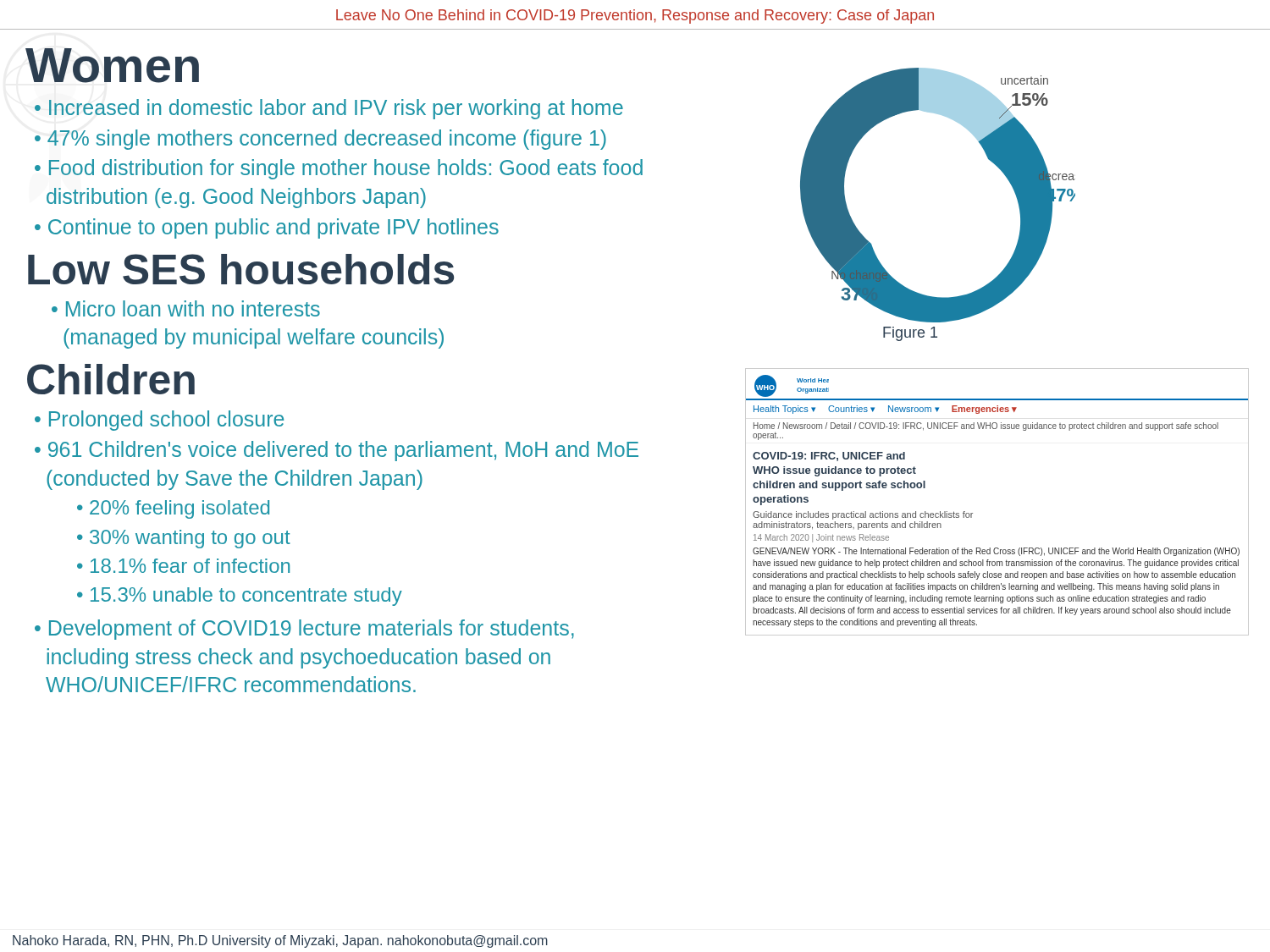Image resolution: width=1270 pixels, height=952 pixels.
Task: Find the block on this page that starts "• Food distribution for"
Action: [339, 182]
